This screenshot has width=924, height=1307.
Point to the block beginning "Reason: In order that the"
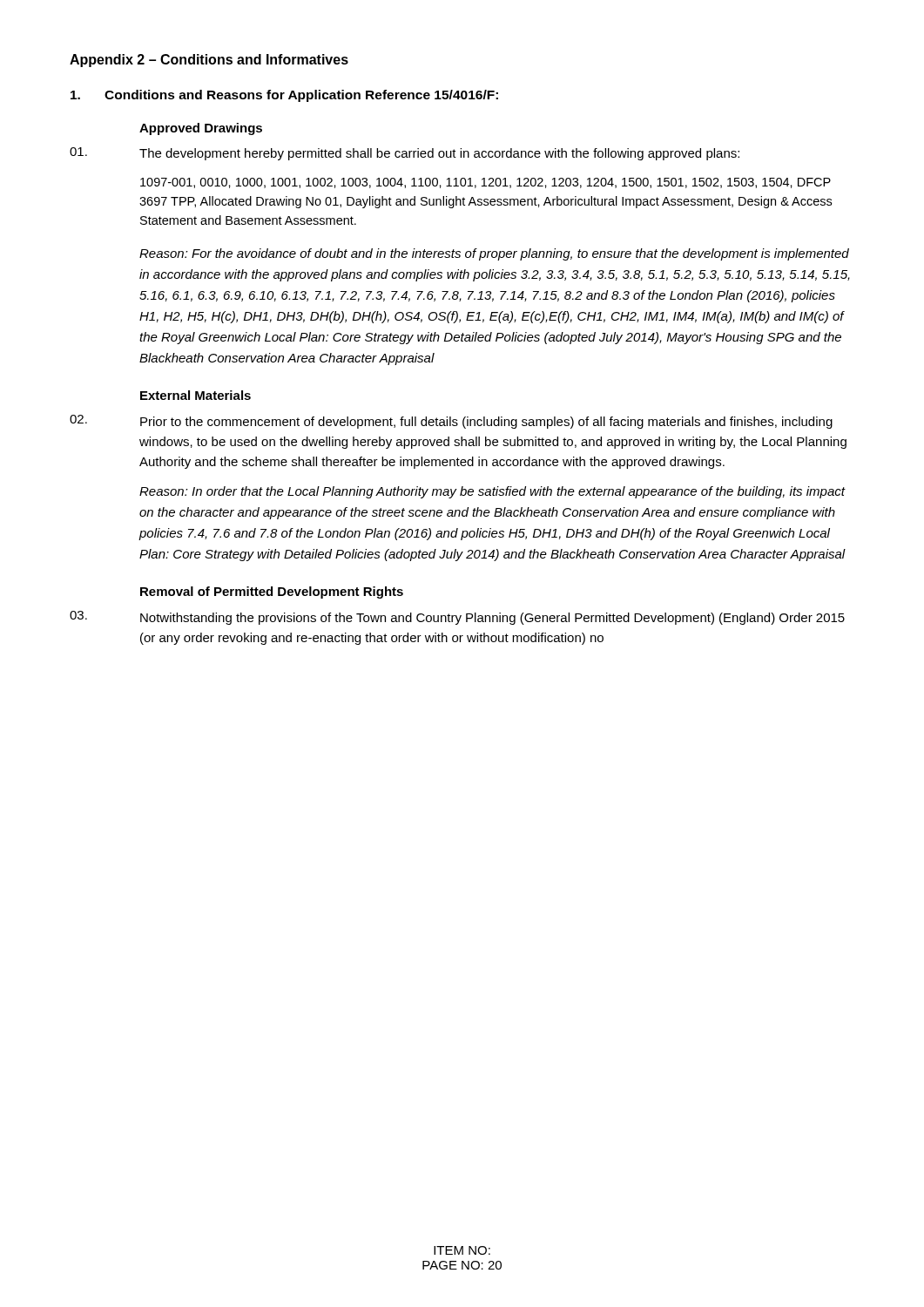click(x=492, y=522)
